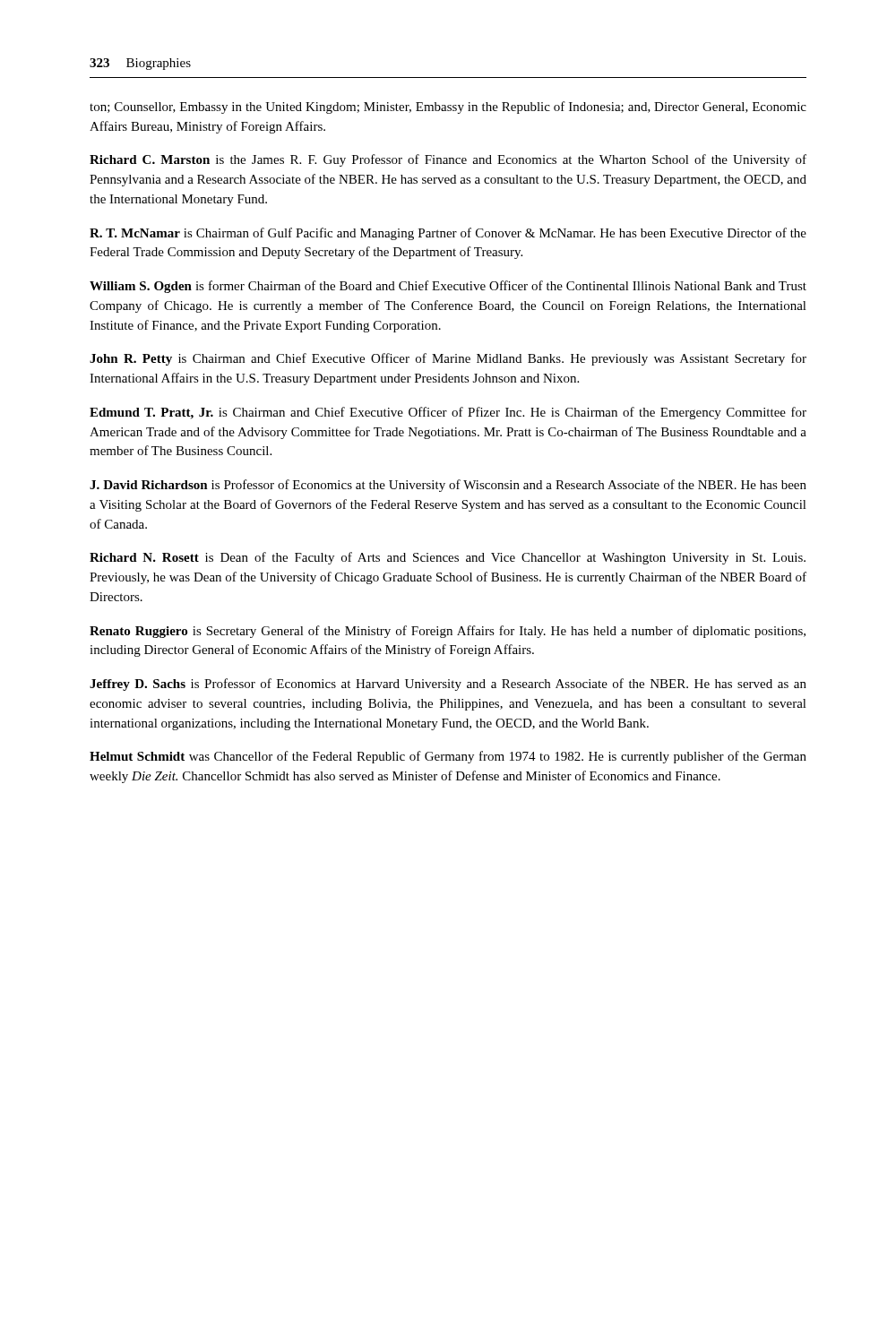Point to the region starting "R. T. McNamar"
Viewport: 896px width, 1344px height.
(x=448, y=242)
